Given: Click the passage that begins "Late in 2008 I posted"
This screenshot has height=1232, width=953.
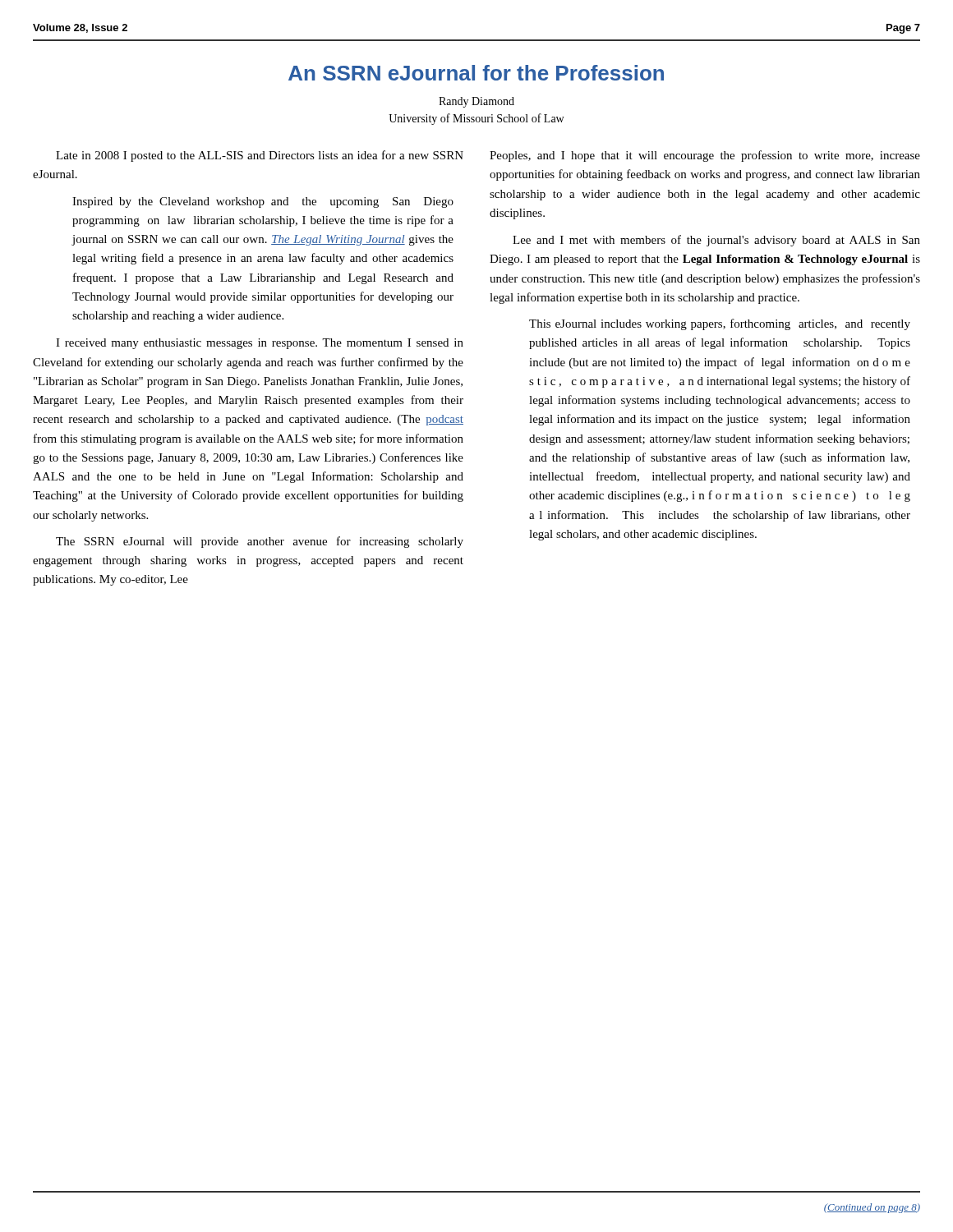Looking at the screenshot, I should (248, 165).
